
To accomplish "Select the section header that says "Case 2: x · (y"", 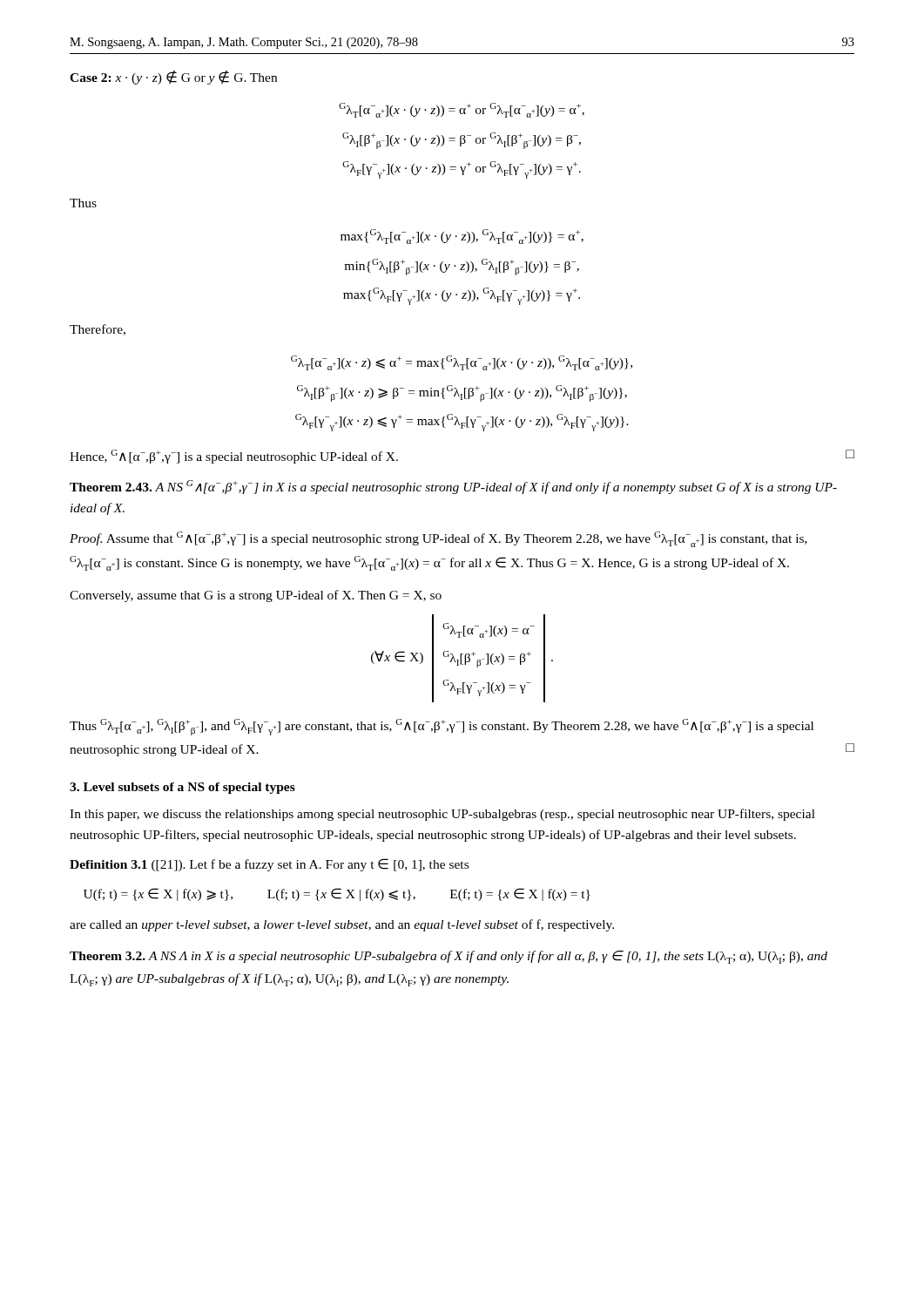I will pyautogui.click(x=174, y=77).
